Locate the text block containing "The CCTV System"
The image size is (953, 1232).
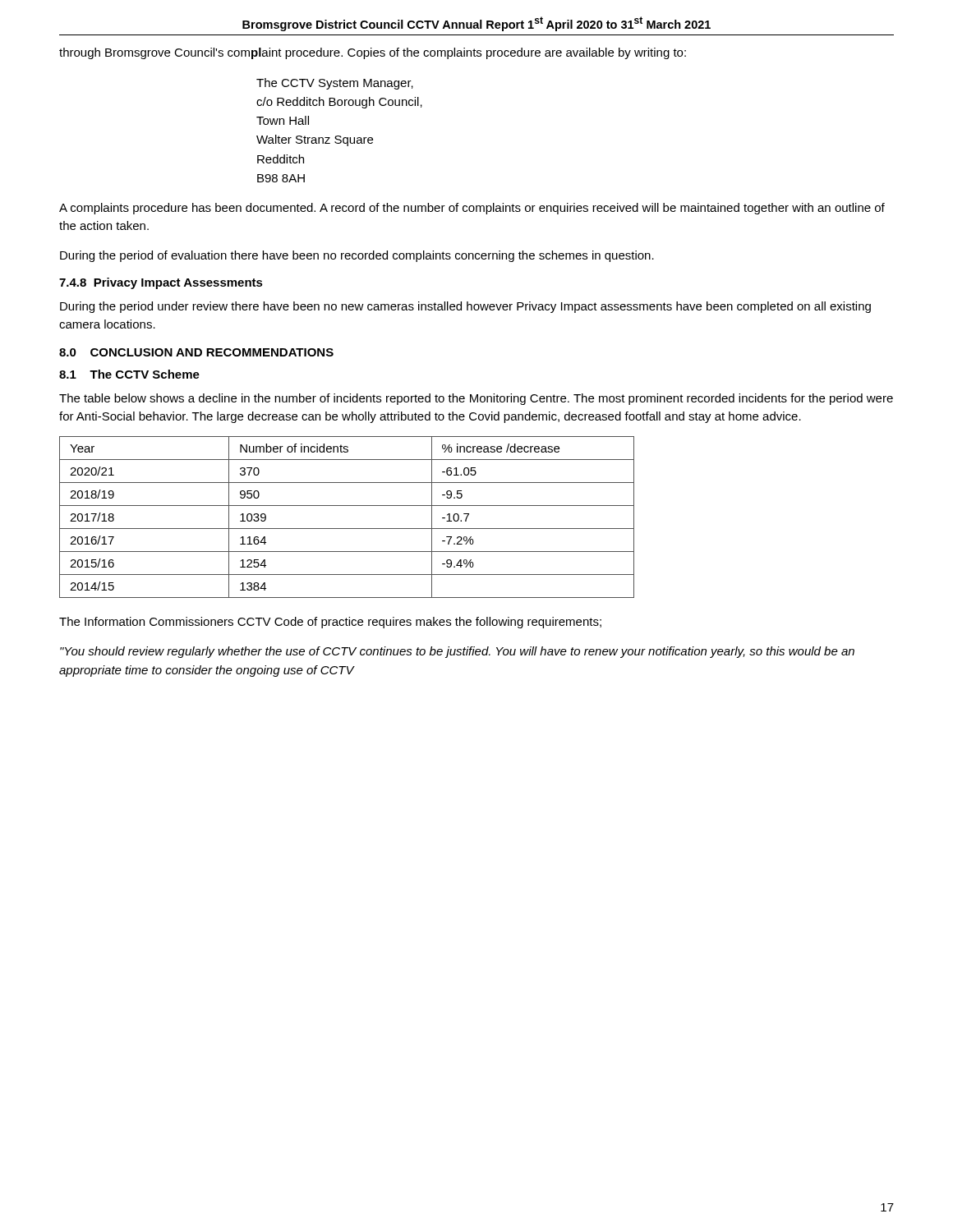[x=340, y=130]
